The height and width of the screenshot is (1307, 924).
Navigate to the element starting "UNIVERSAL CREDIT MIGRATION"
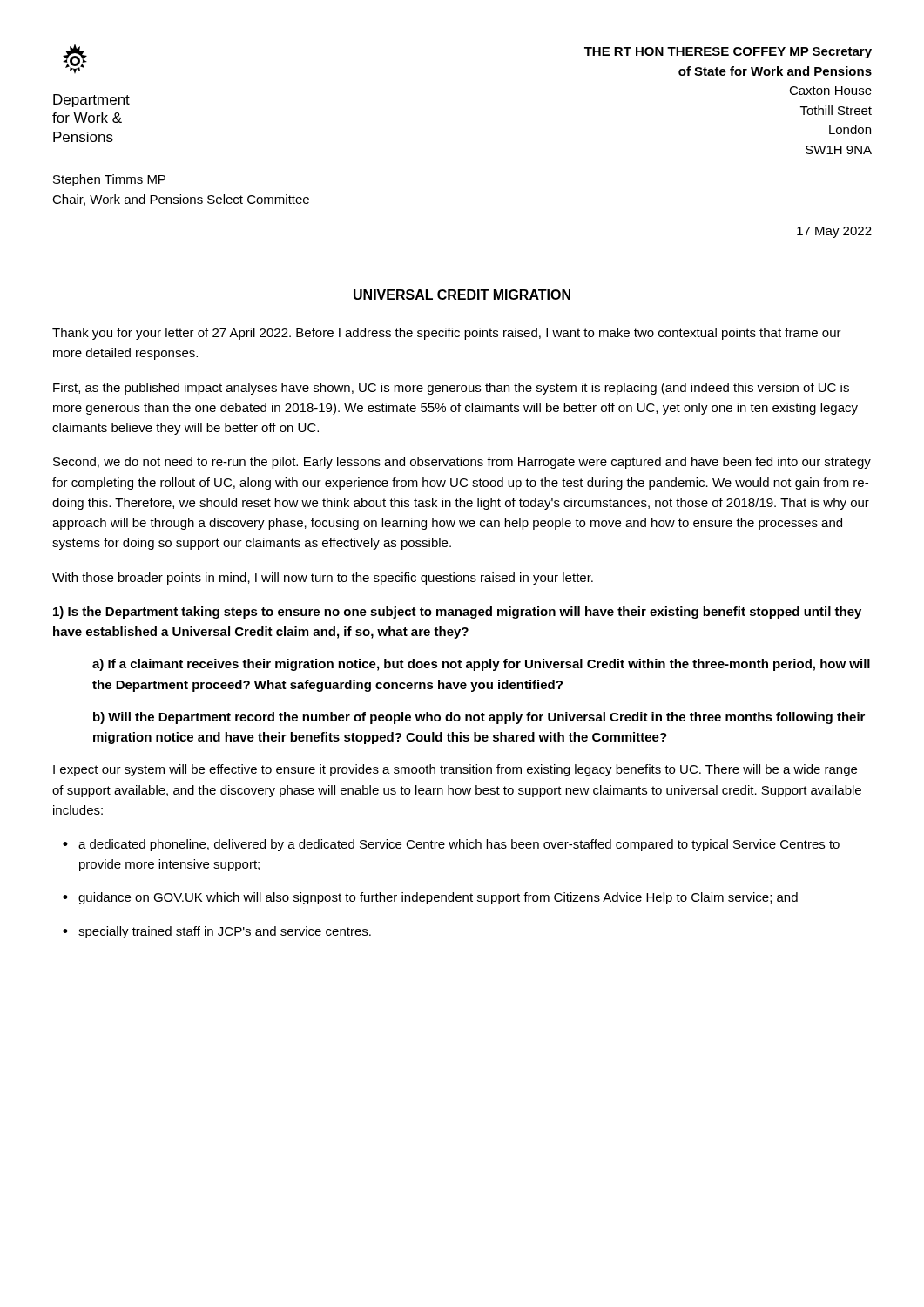(x=462, y=295)
